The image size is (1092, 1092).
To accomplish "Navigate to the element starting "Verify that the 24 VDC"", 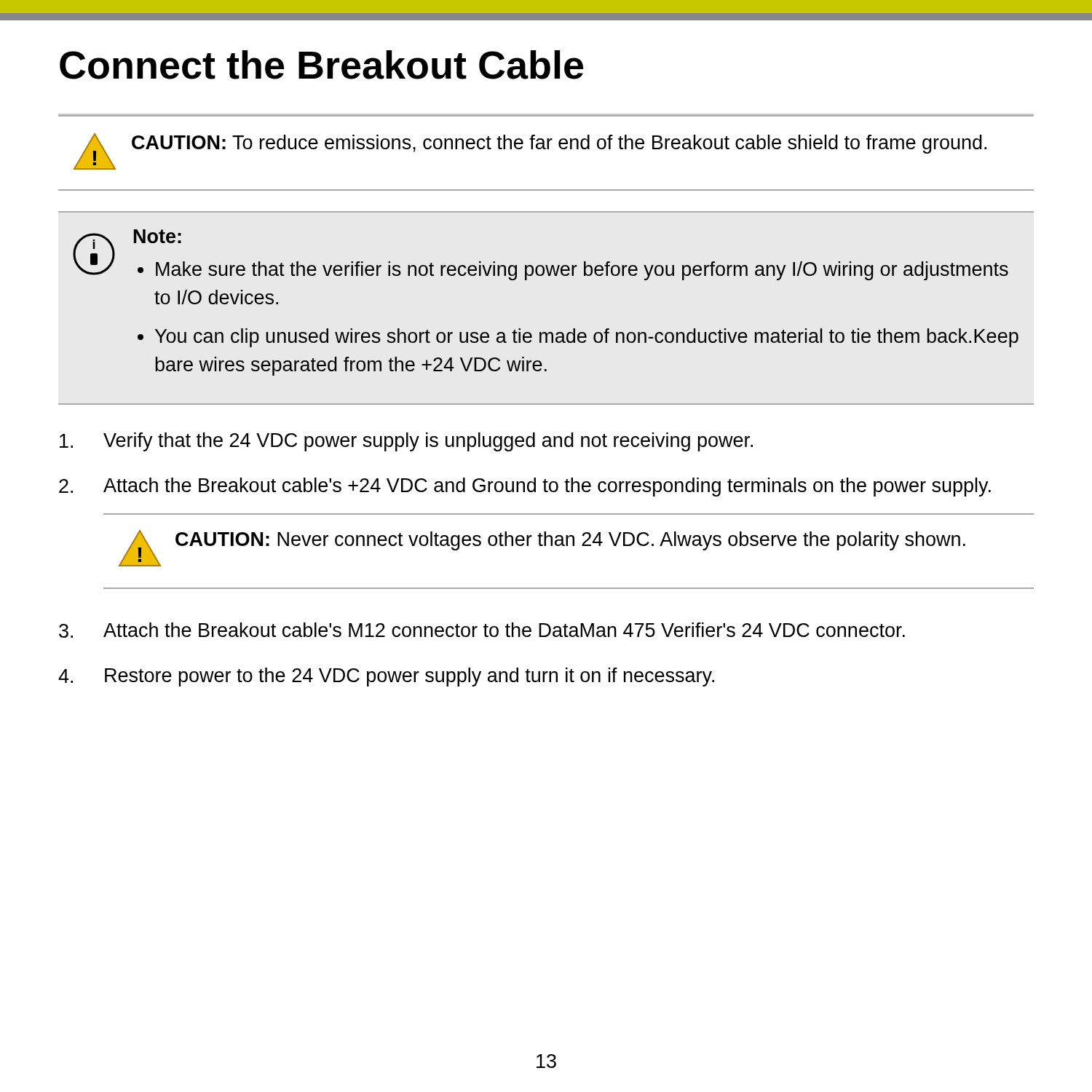I will click(x=546, y=441).
